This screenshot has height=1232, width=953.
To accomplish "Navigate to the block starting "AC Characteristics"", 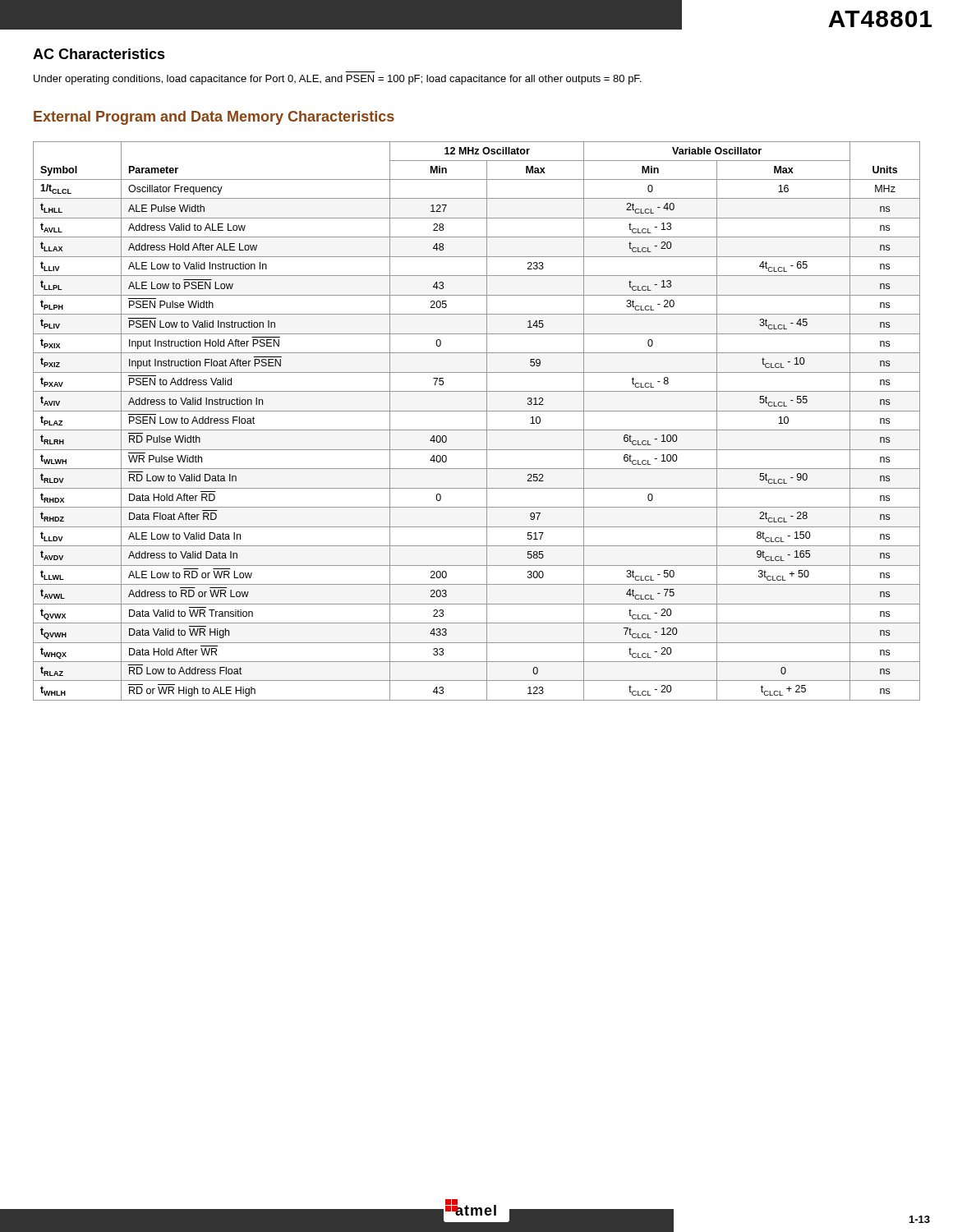I will tap(99, 54).
